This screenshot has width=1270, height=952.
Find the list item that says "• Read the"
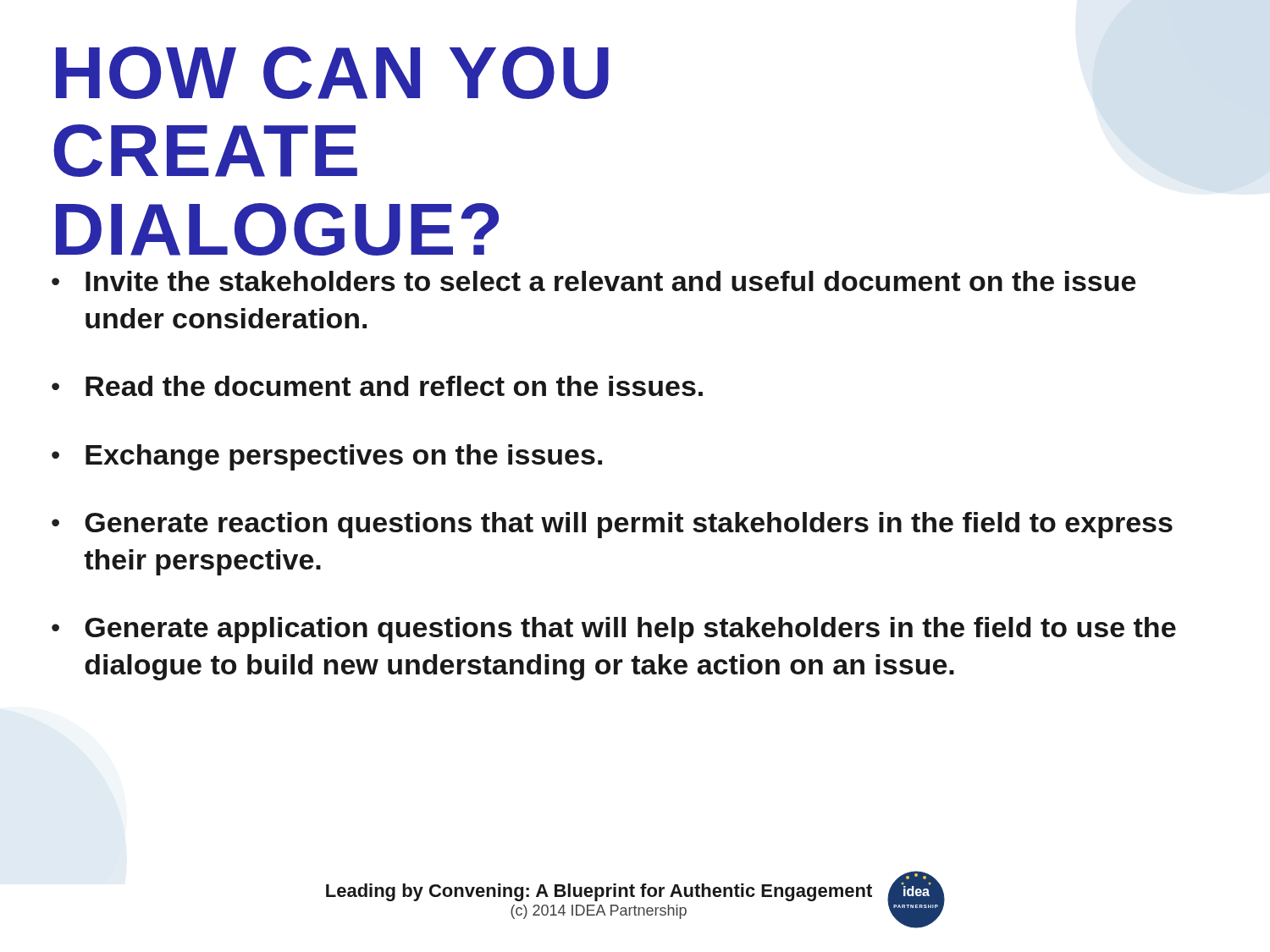378,386
